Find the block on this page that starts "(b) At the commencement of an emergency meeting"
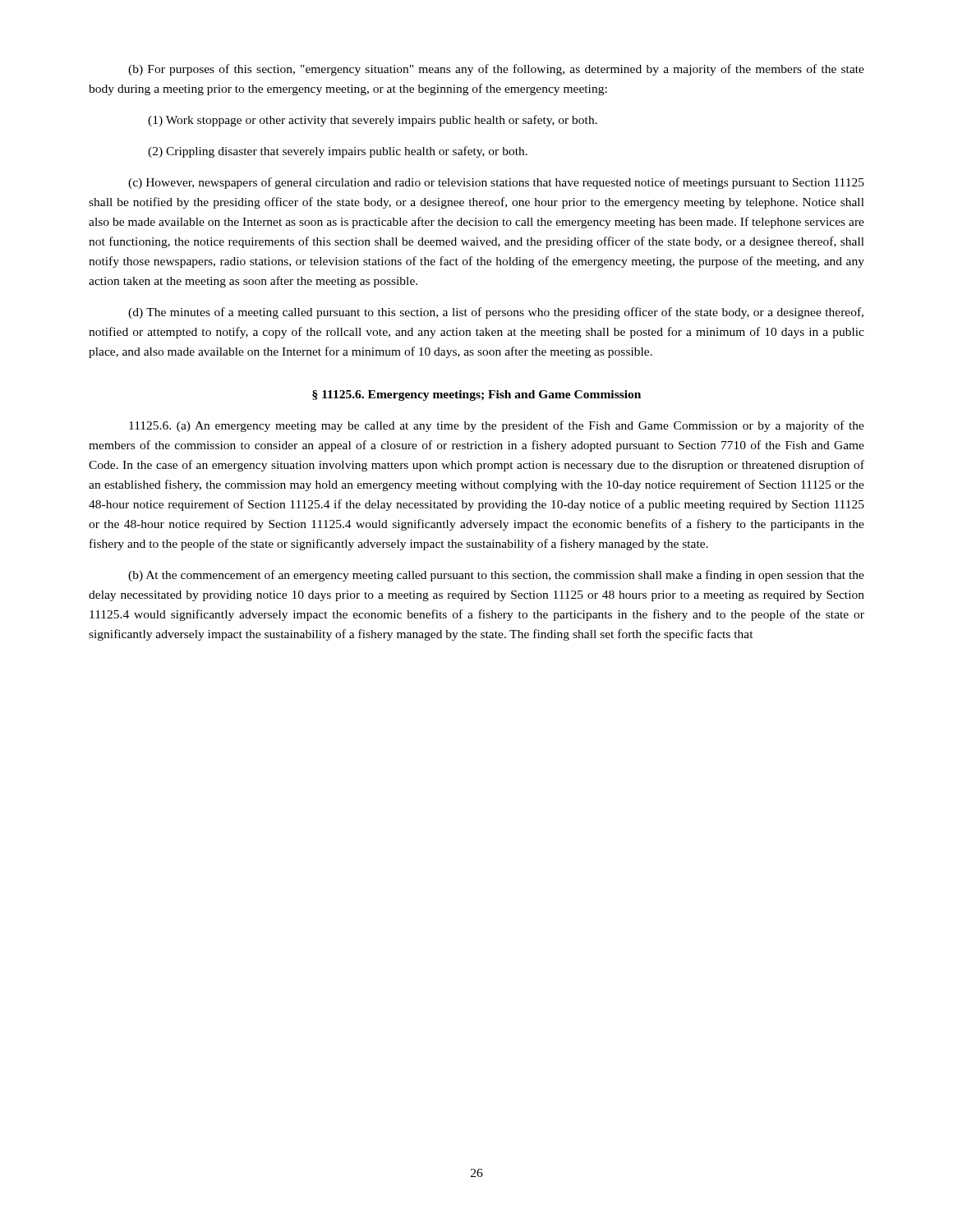 click(x=476, y=604)
